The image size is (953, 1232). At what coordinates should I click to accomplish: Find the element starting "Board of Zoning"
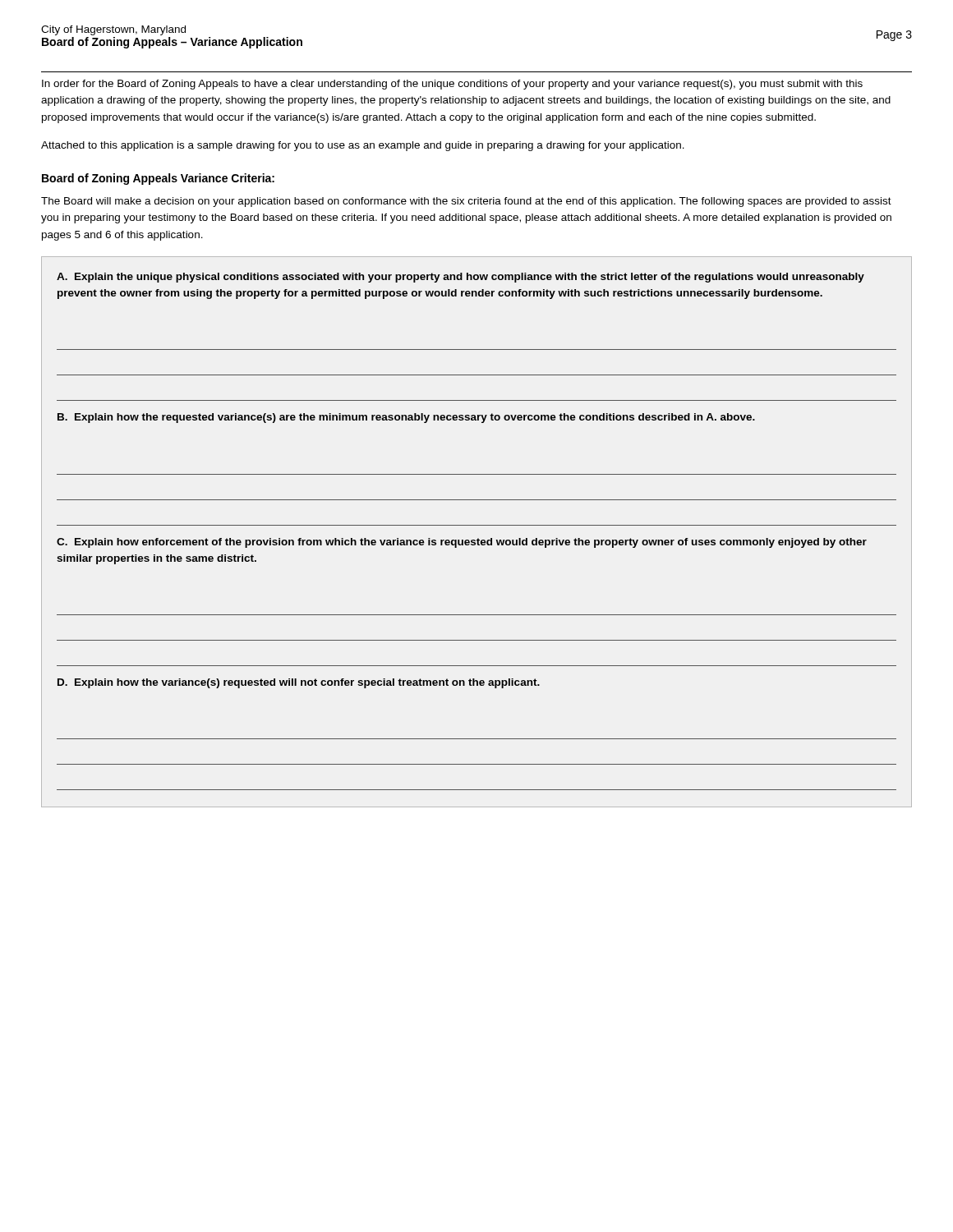158,178
